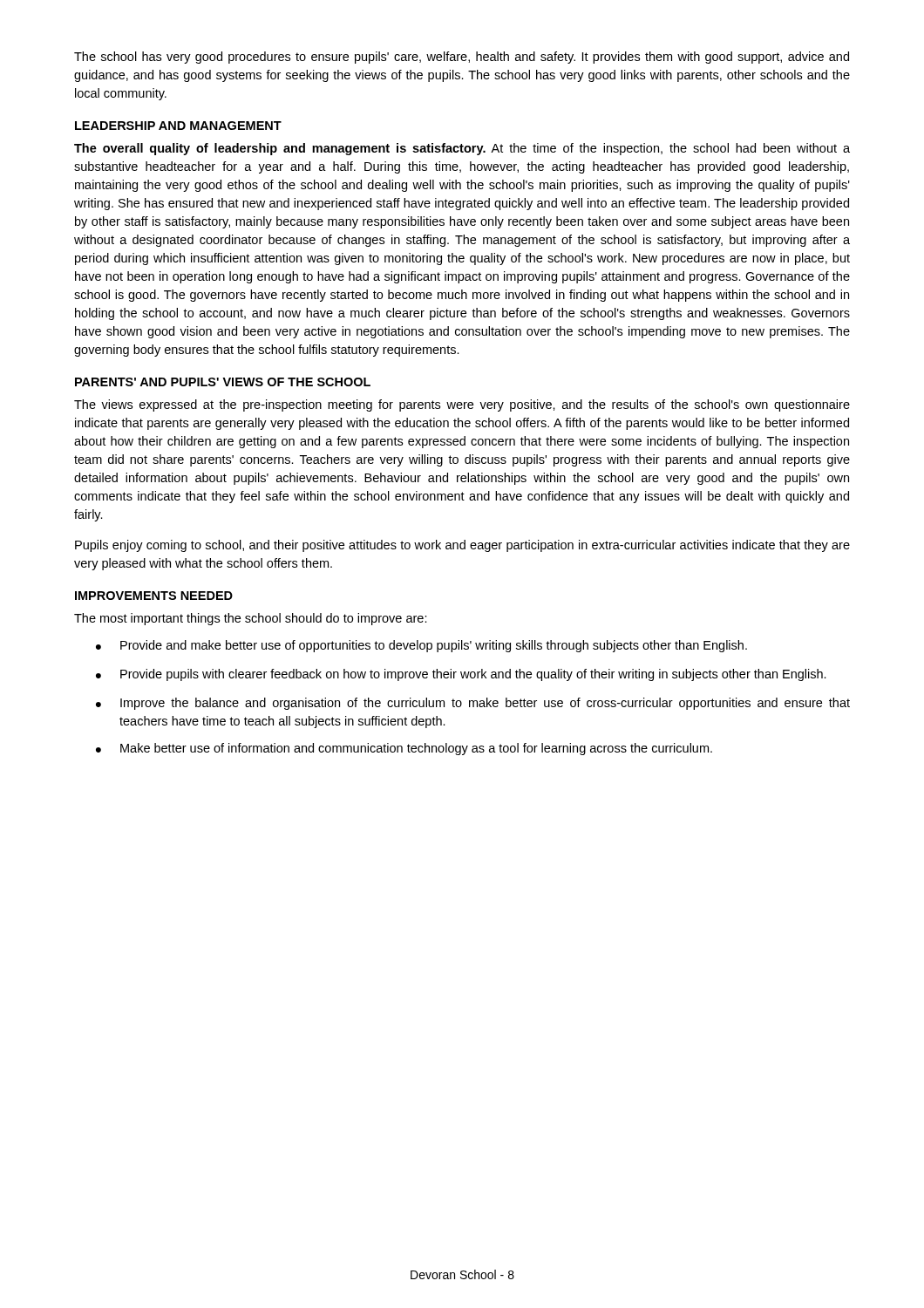924x1308 pixels.
Task: Locate the text block containing "The school has very good"
Action: tap(462, 75)
